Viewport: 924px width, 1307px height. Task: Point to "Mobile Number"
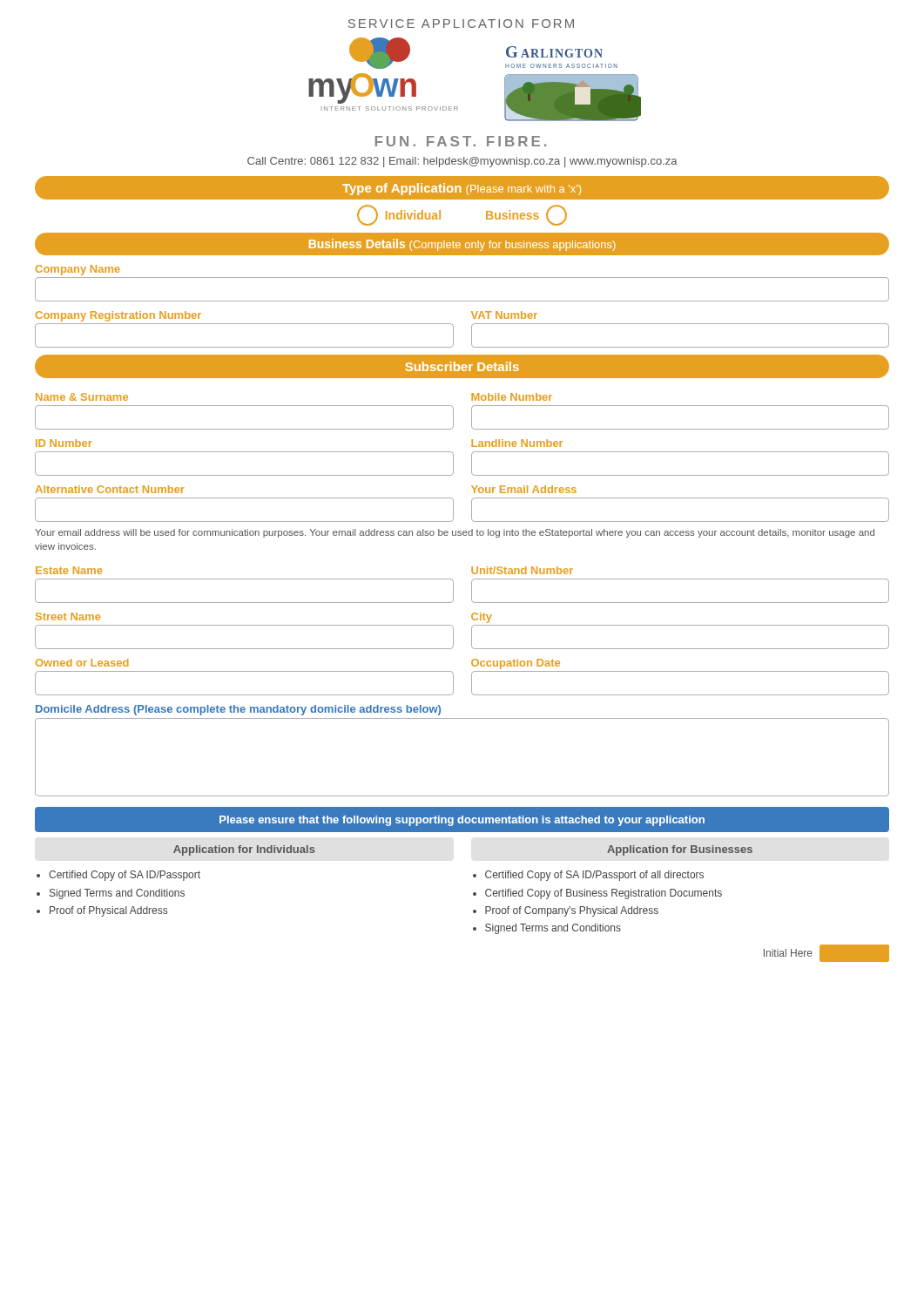pos(512,397)
